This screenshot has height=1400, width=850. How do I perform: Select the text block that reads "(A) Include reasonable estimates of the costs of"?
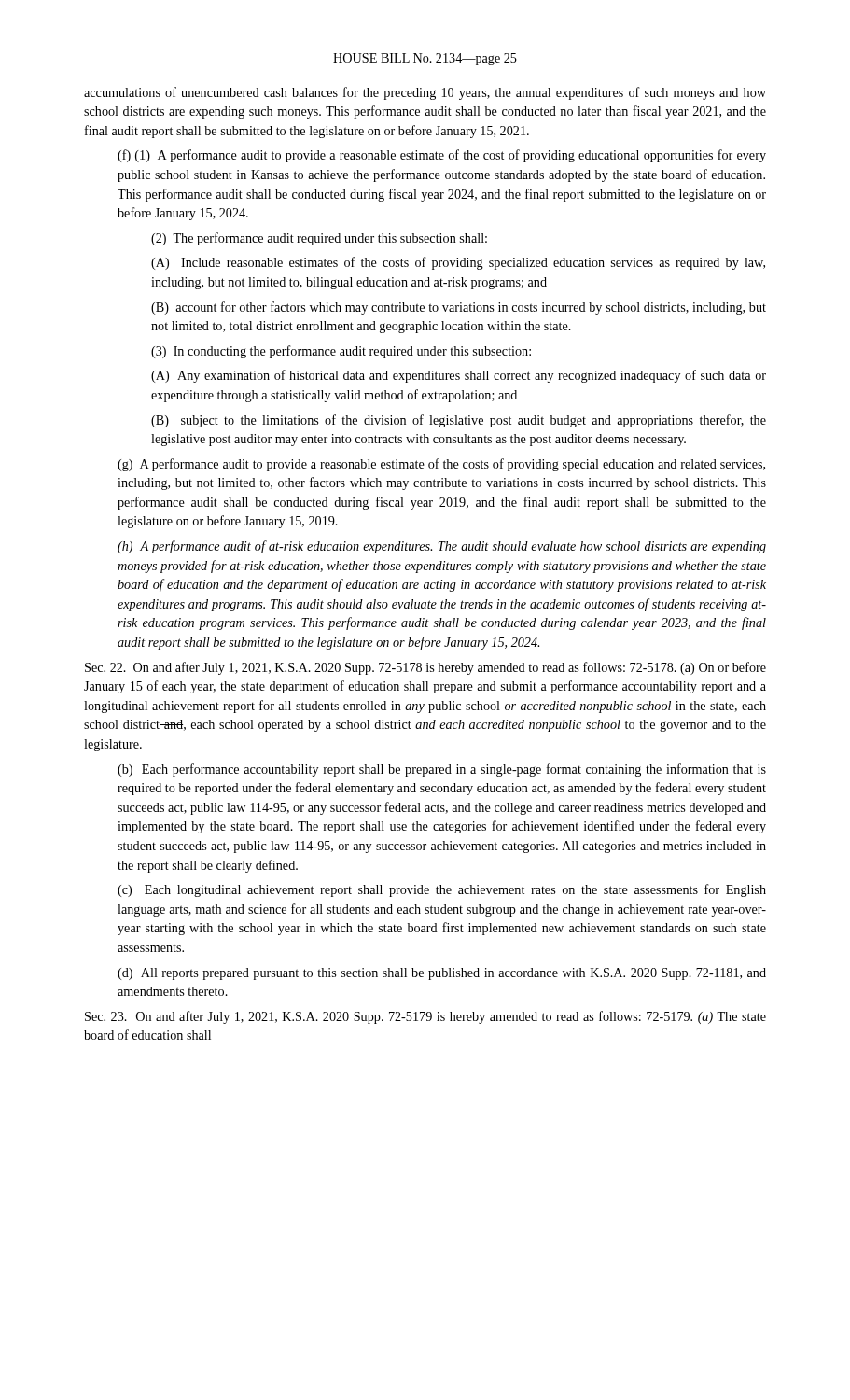459,273
